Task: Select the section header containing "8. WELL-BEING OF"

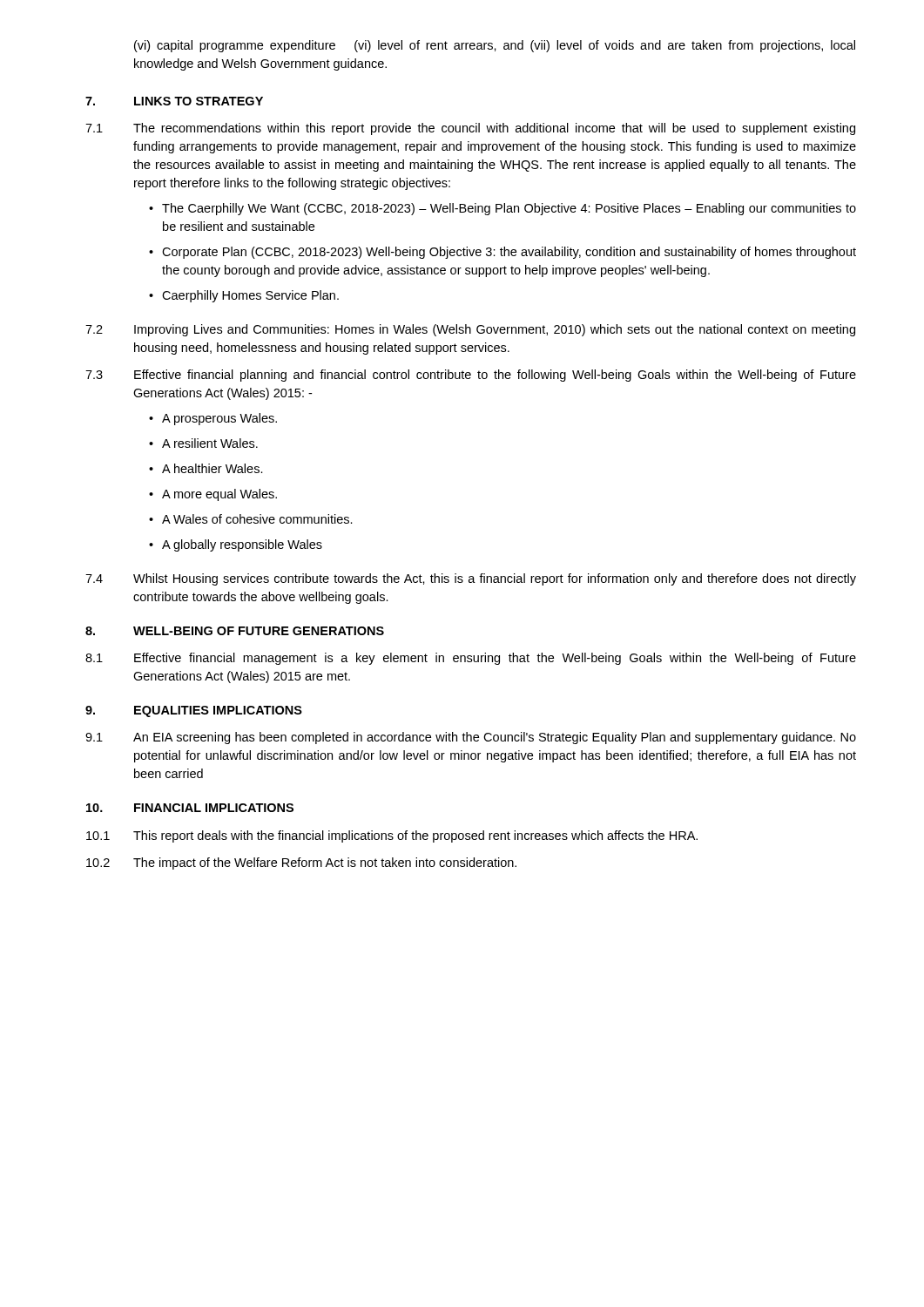Action: (235, 632)
